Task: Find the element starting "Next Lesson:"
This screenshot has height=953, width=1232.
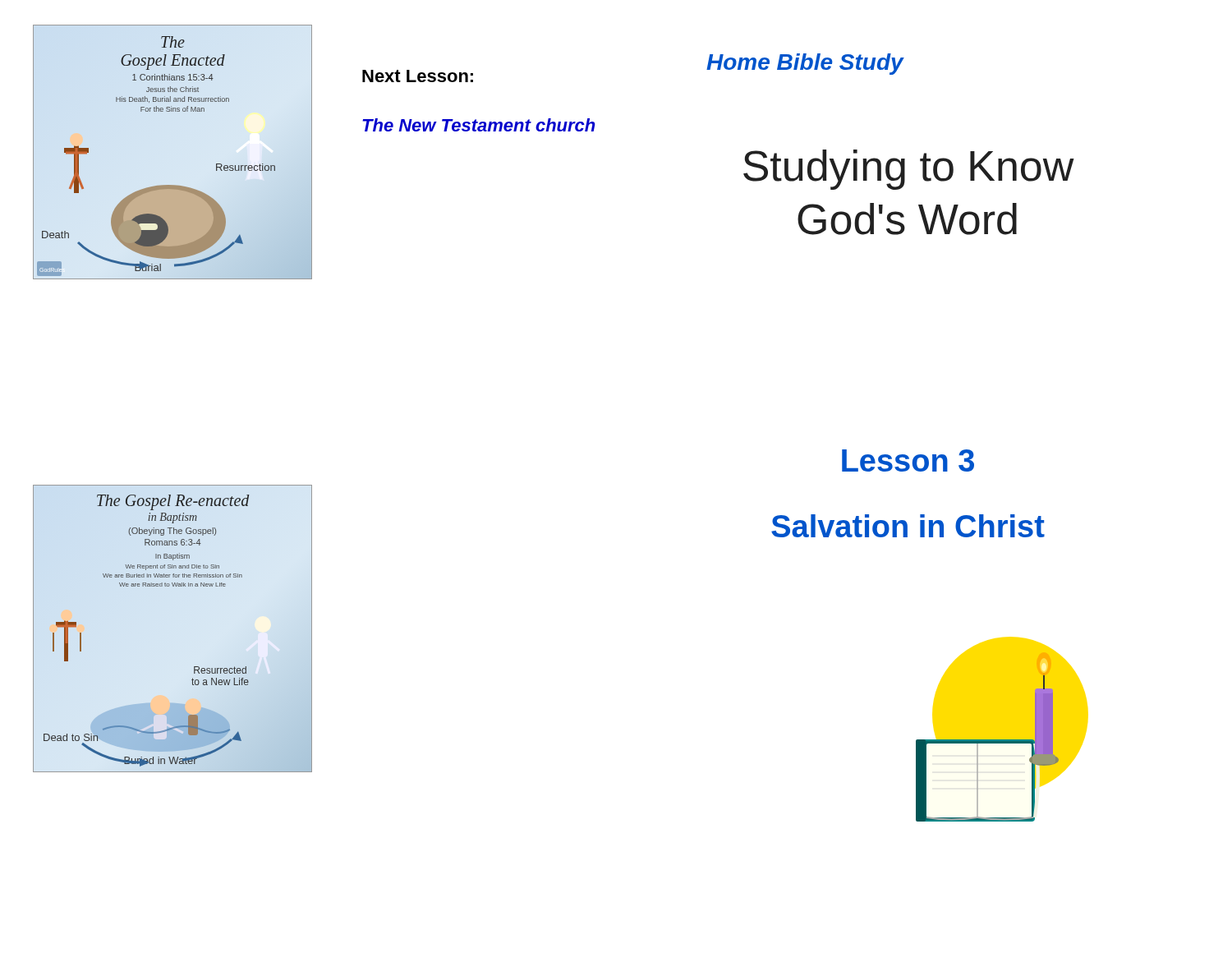Action: click(x=418, y=76)
